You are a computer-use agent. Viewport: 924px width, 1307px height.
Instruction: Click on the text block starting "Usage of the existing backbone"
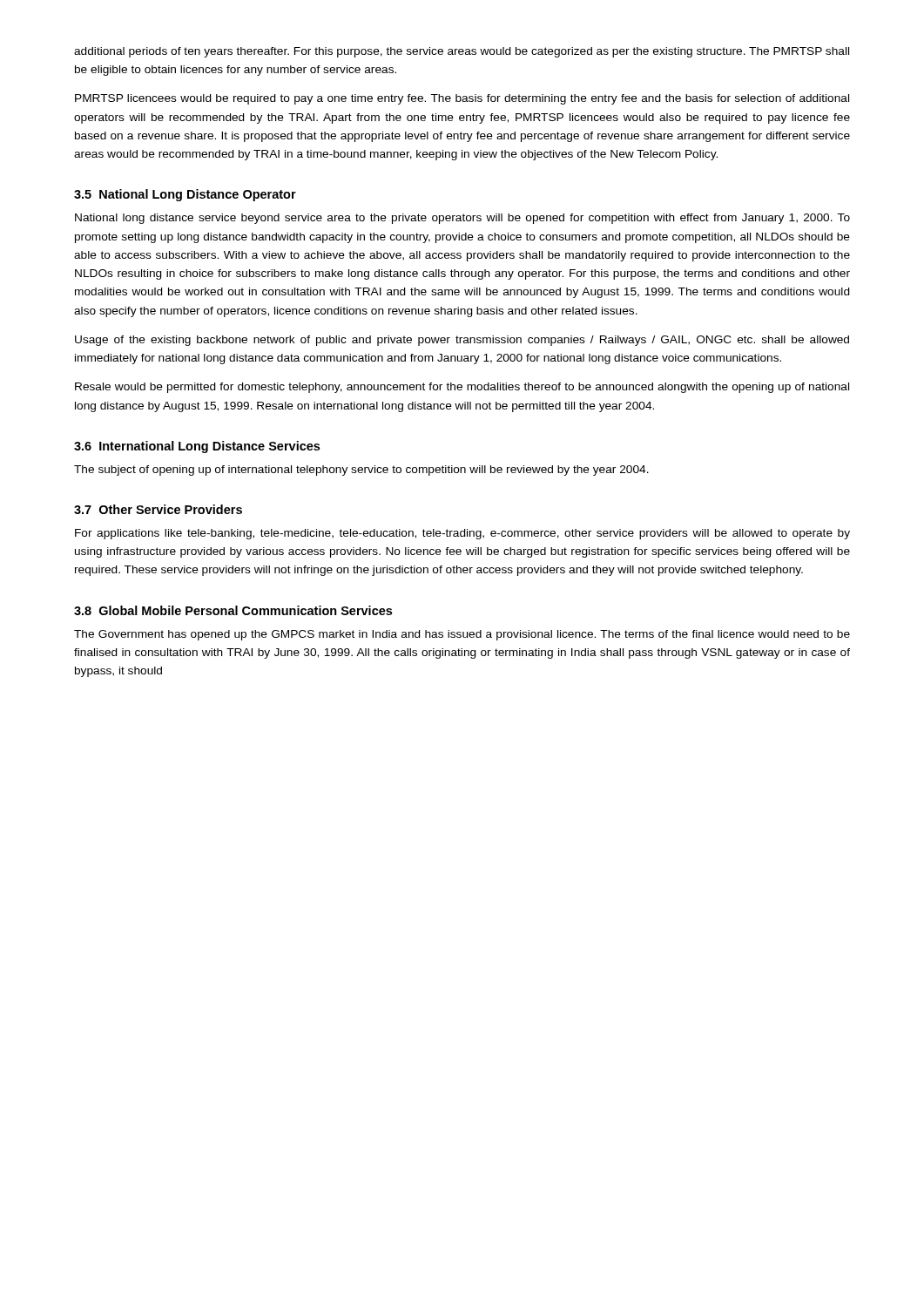click(462, 348)
